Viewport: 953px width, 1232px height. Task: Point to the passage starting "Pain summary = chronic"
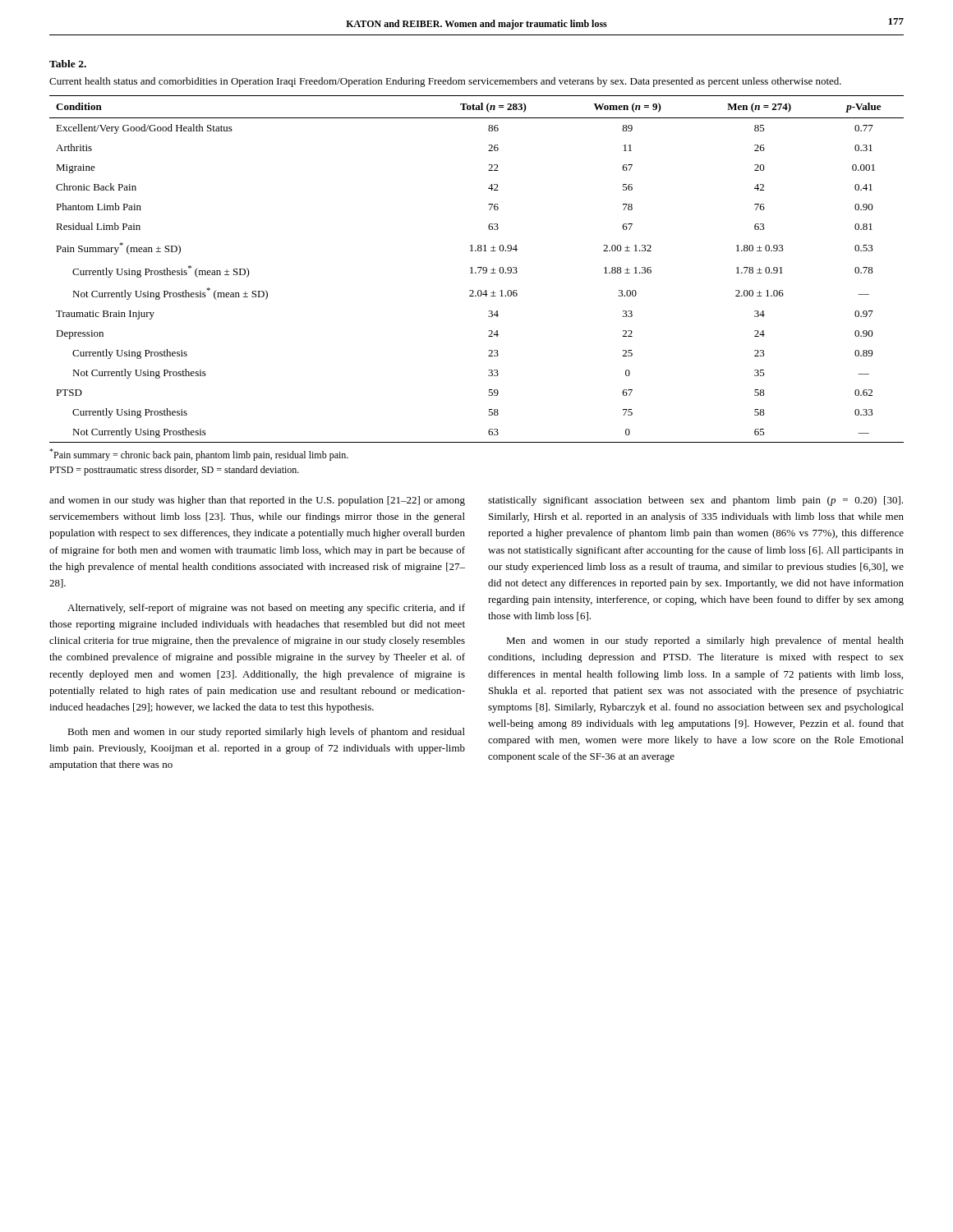pos(199,461)
